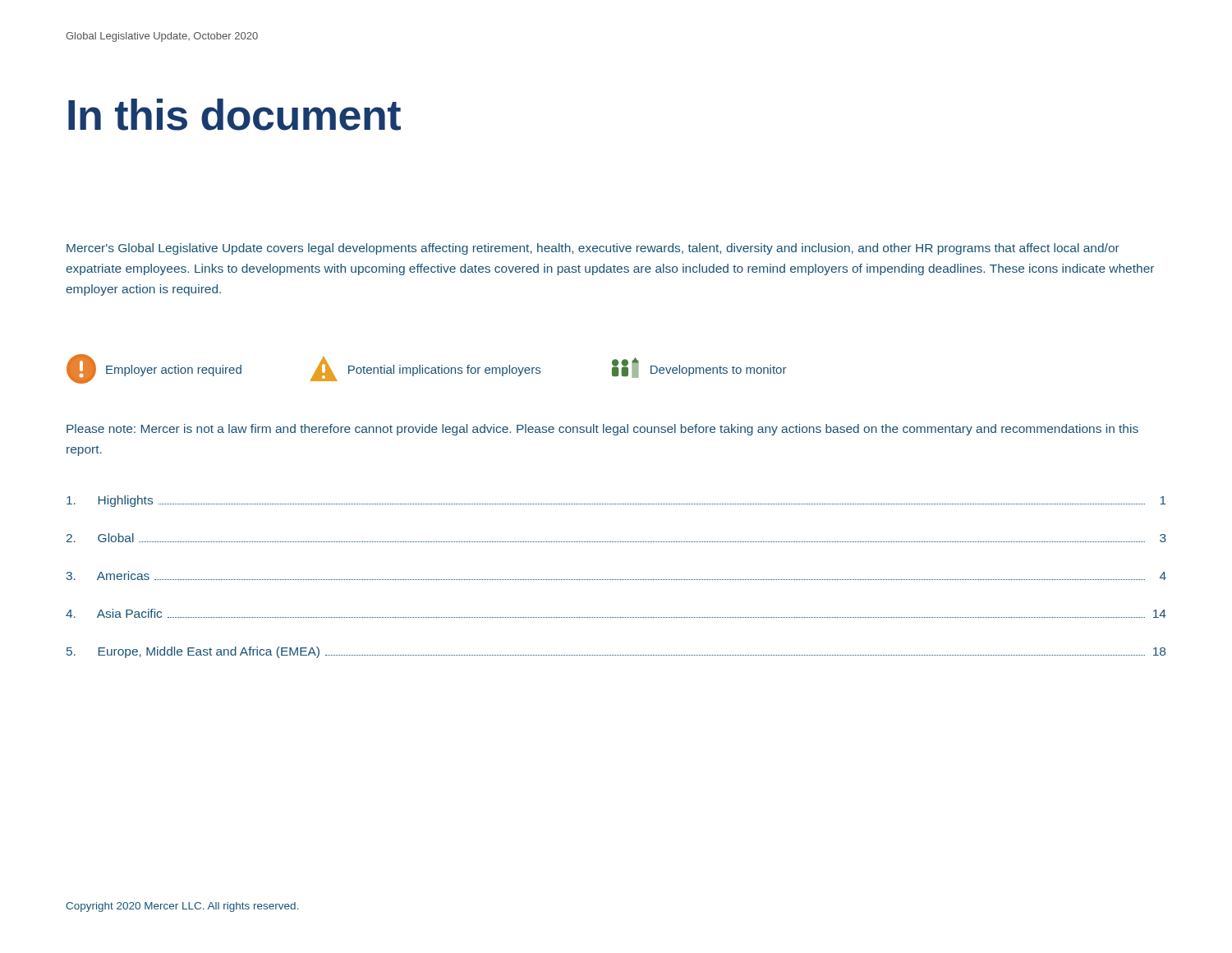Locate the block of text that opens with "Please note: Mercer is not a law"
This screenshot has height=953, width=1232.
click(x=602, y=439)
